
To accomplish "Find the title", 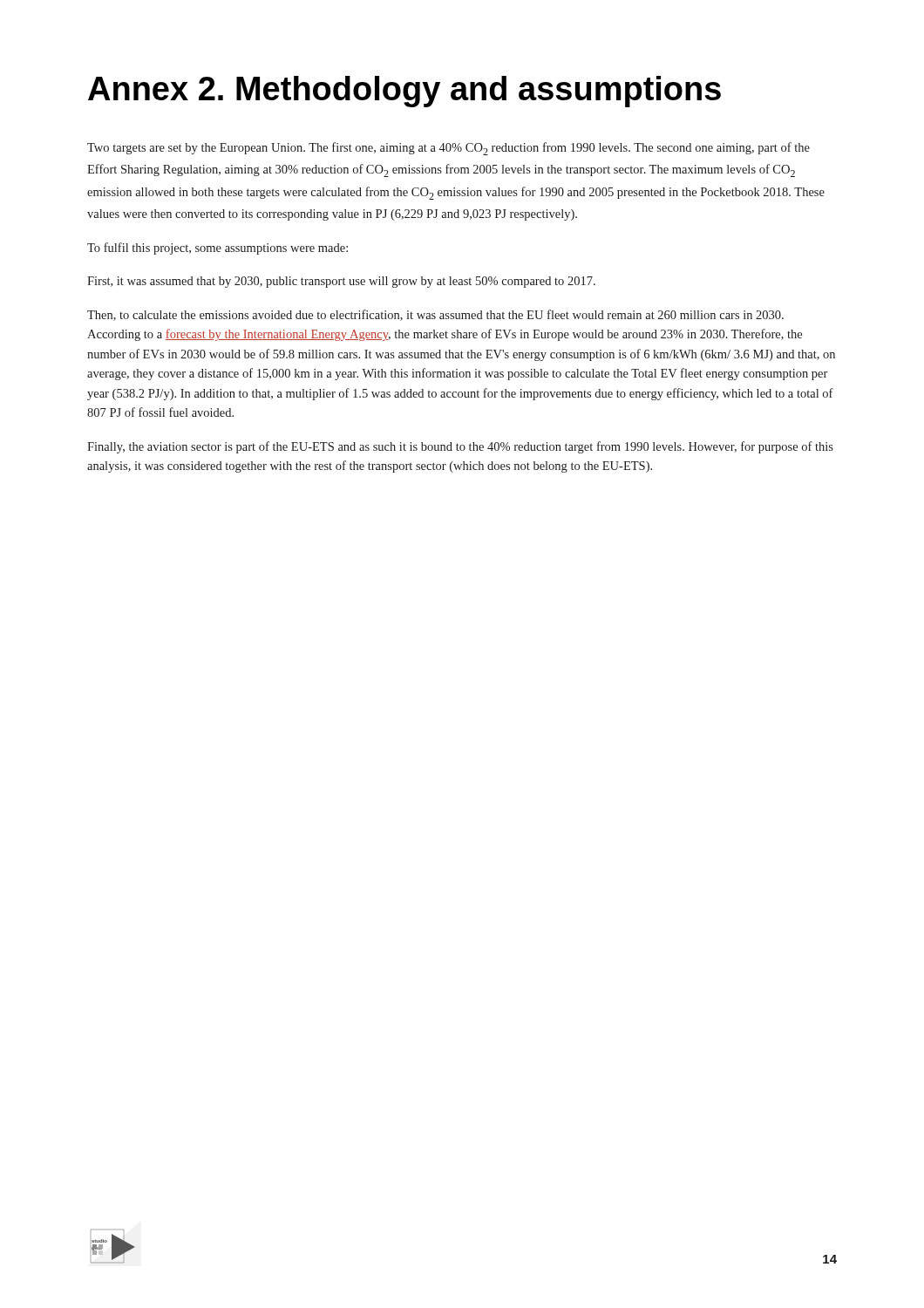I will tap(405, 89).
